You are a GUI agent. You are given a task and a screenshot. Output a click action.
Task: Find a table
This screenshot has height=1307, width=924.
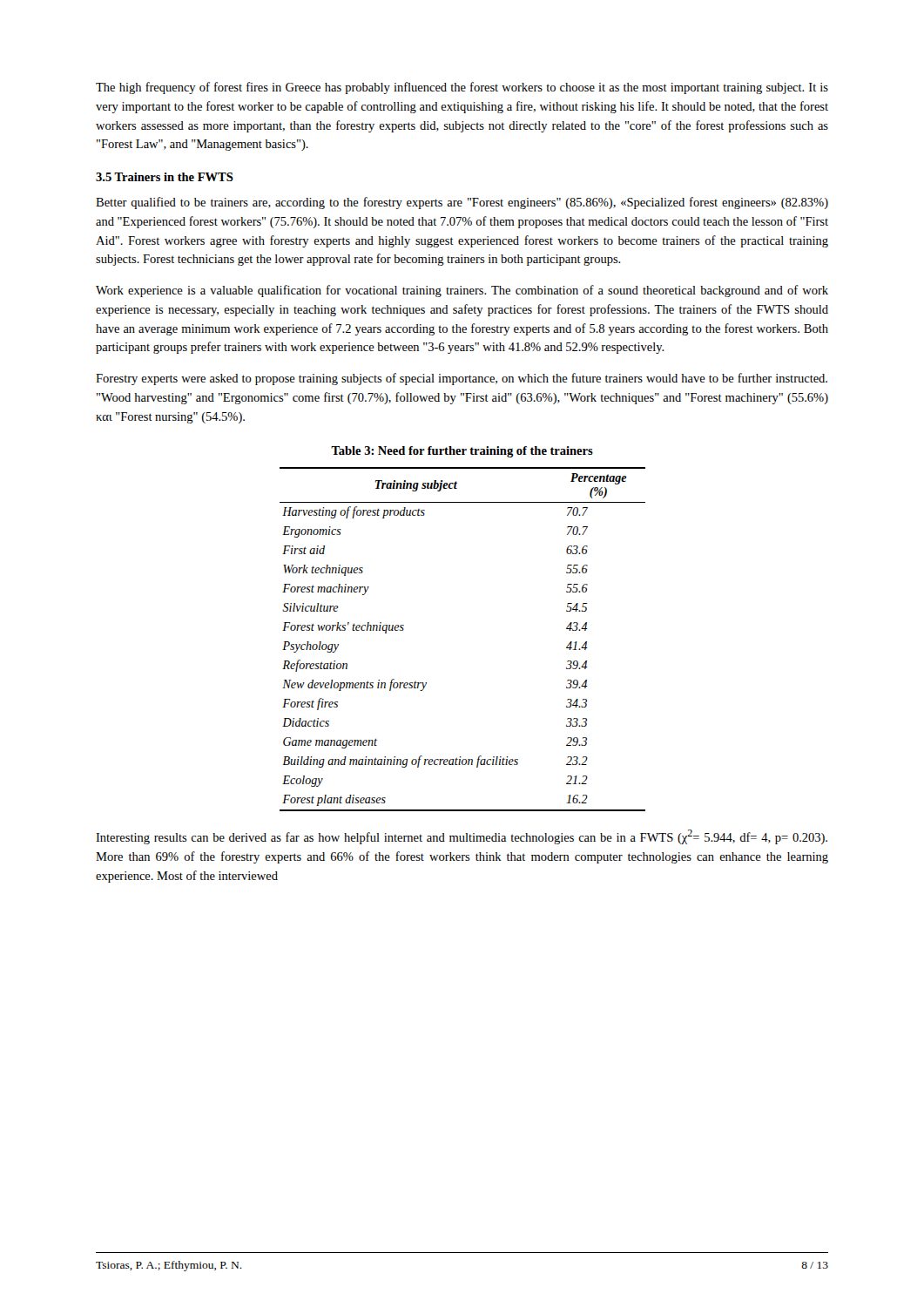tap(462, 639)
